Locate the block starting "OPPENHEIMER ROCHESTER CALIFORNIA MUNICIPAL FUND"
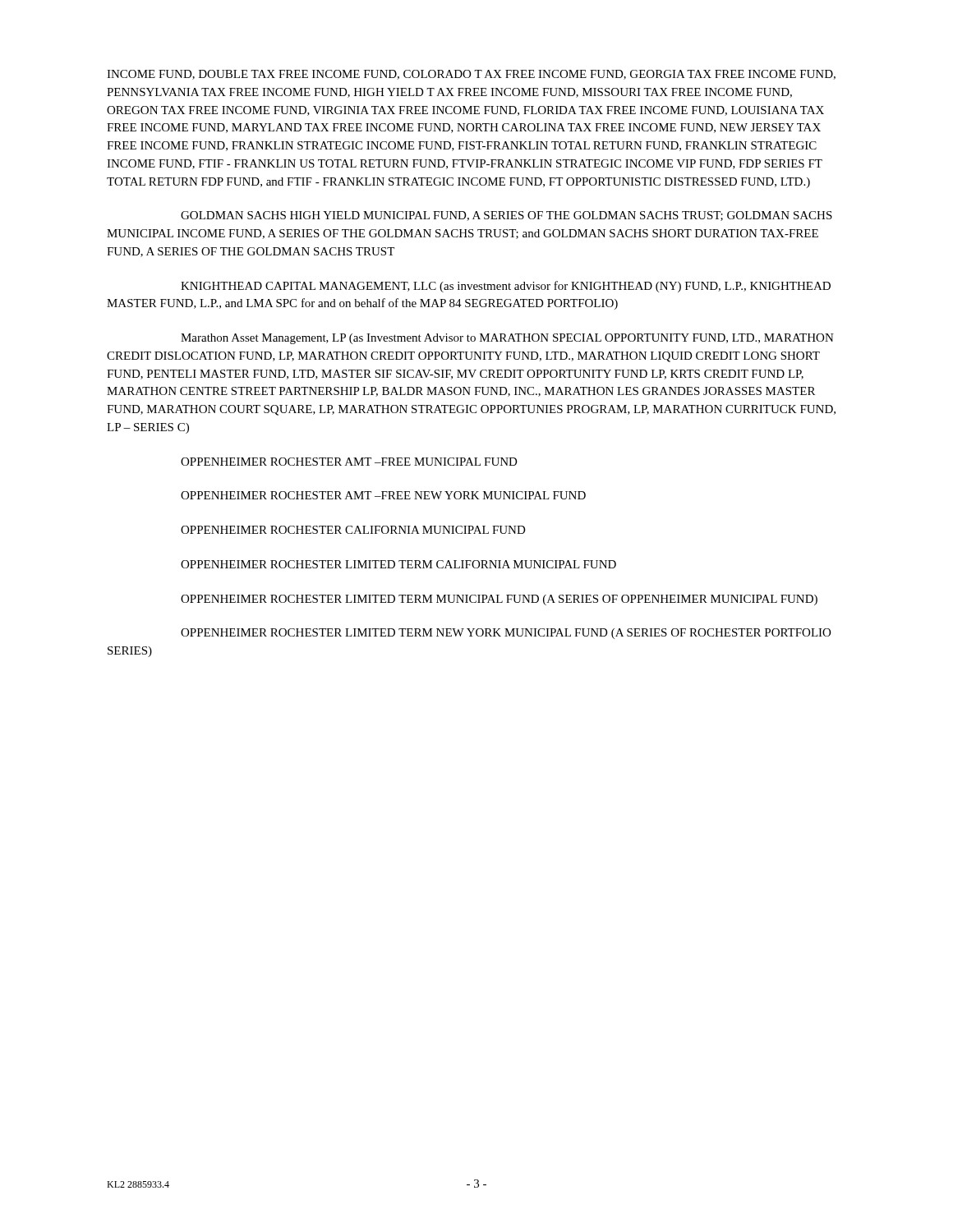This screenshot has width=953, height=1232. pyautogui.click(x=353, y=530)
